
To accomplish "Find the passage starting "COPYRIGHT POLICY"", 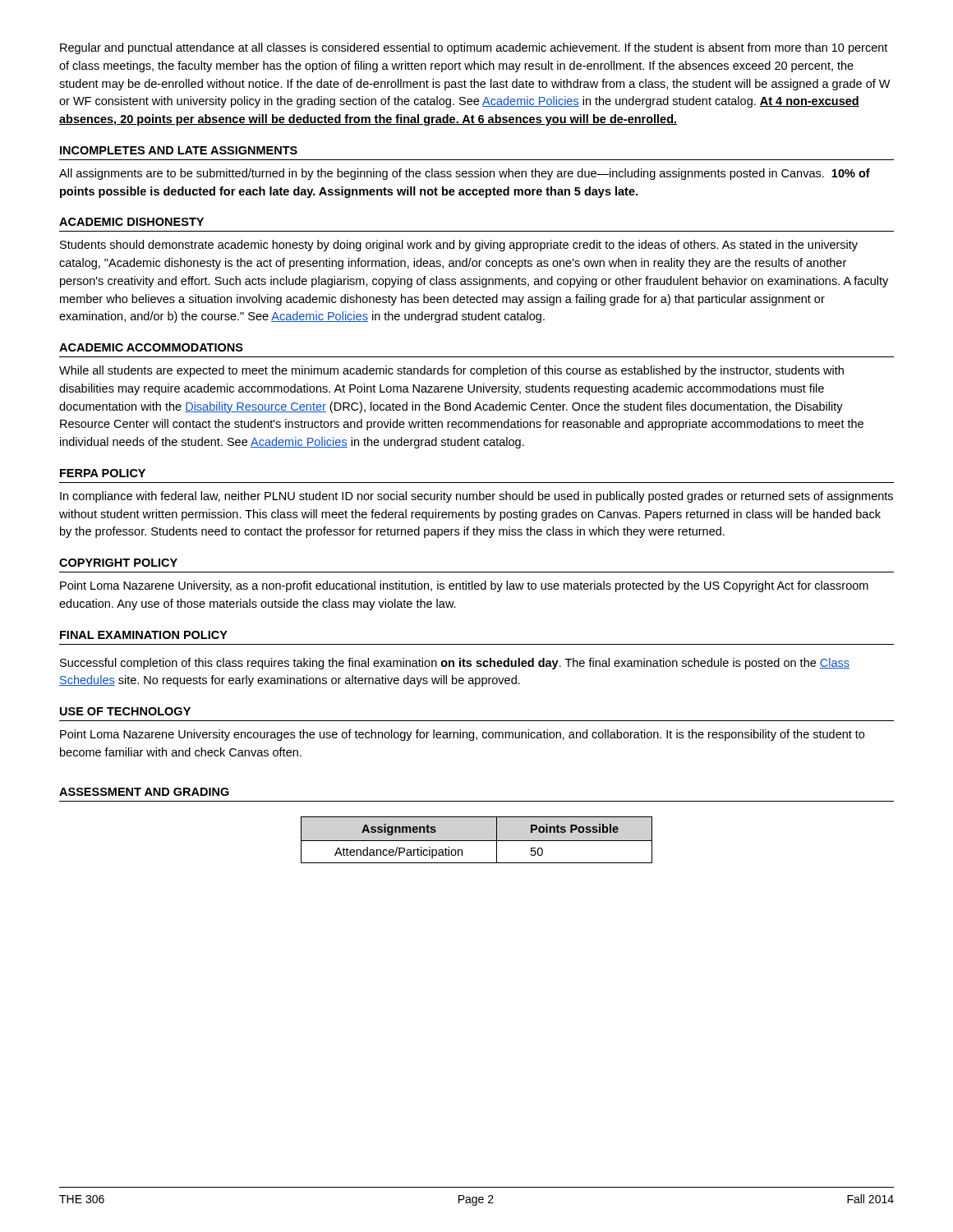I will click(x=118, y=563).
